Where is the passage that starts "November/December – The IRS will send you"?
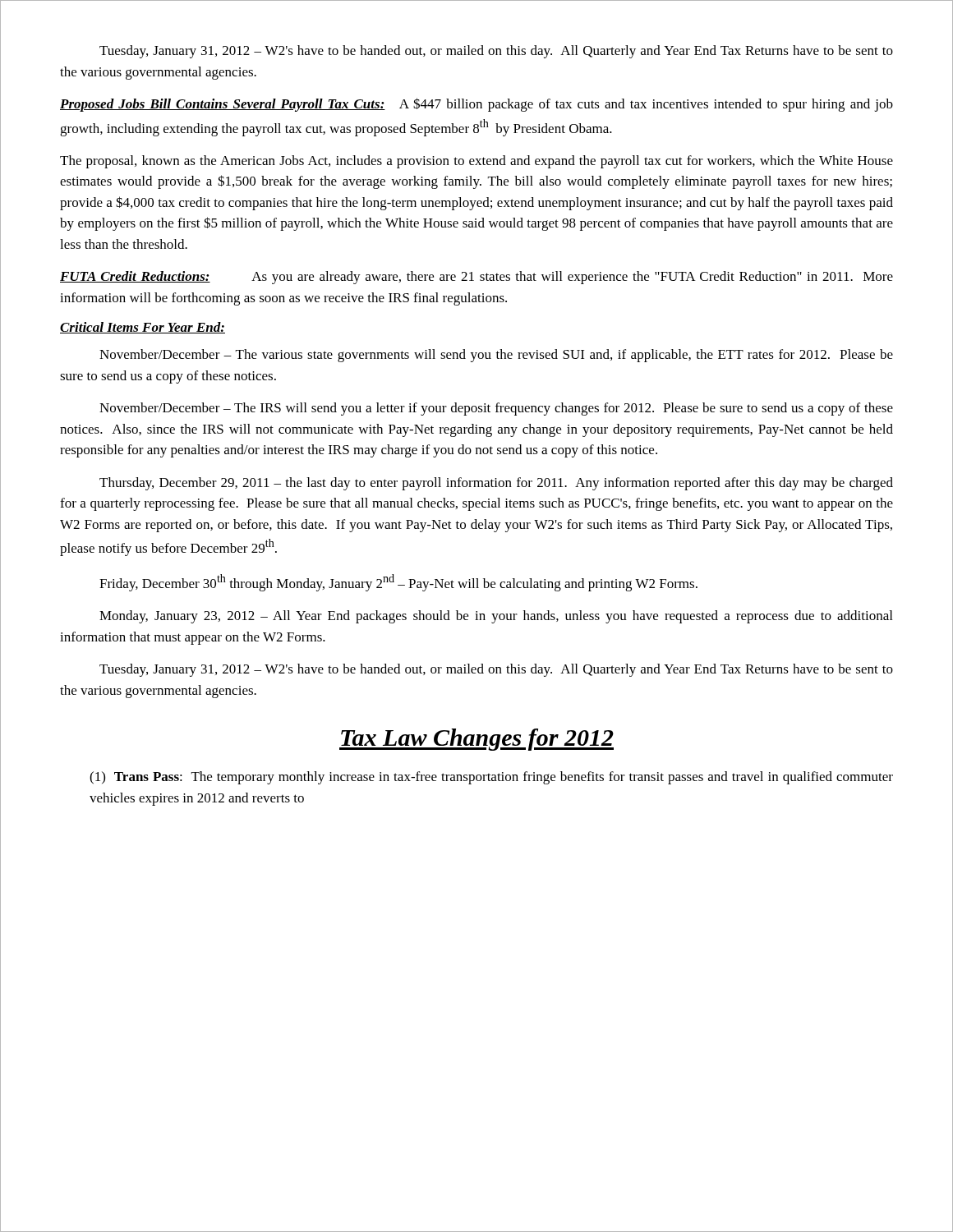Screen dimensions: 1232x953 tap(476, 429)
